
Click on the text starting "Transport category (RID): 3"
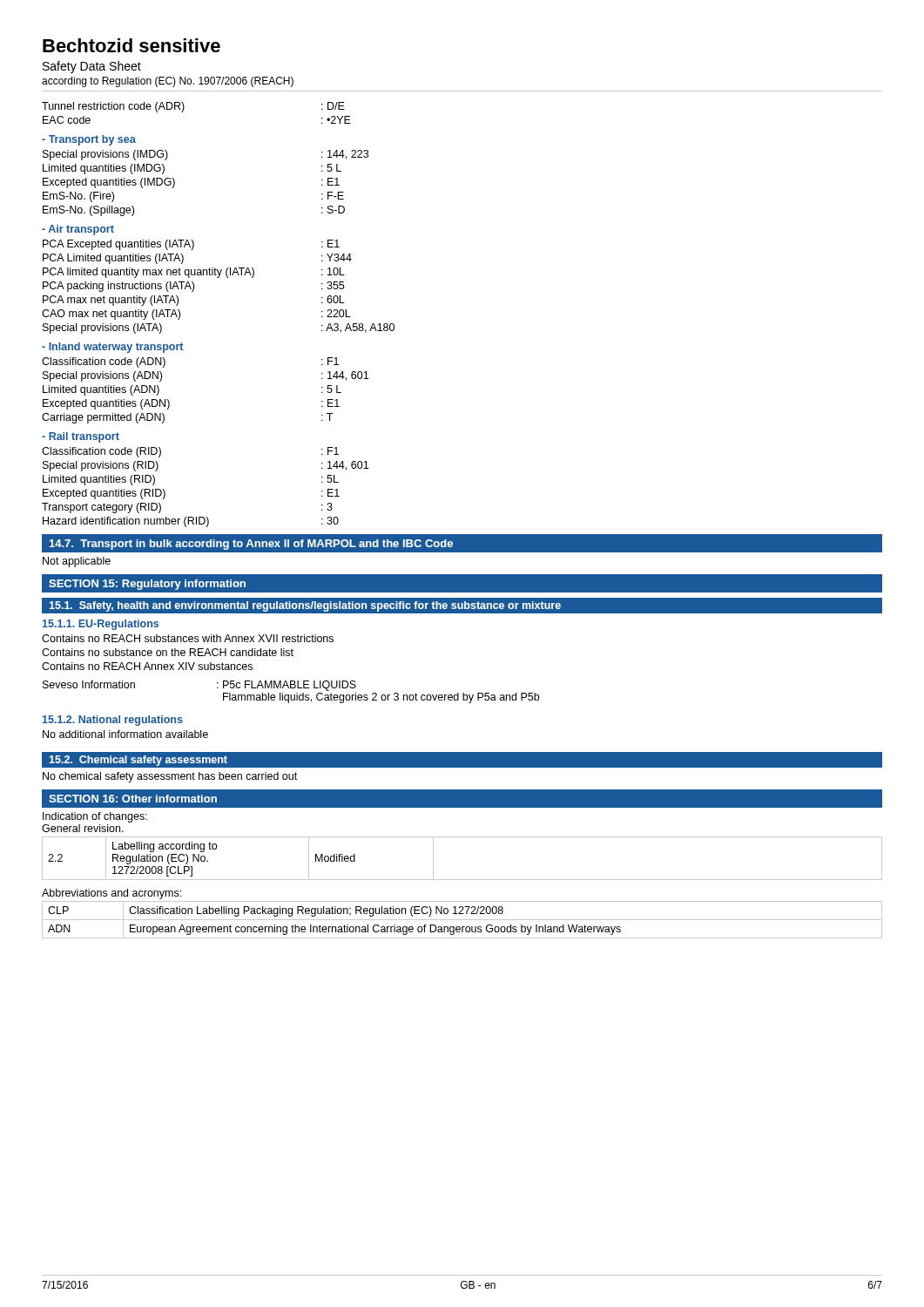coord(108,508)
